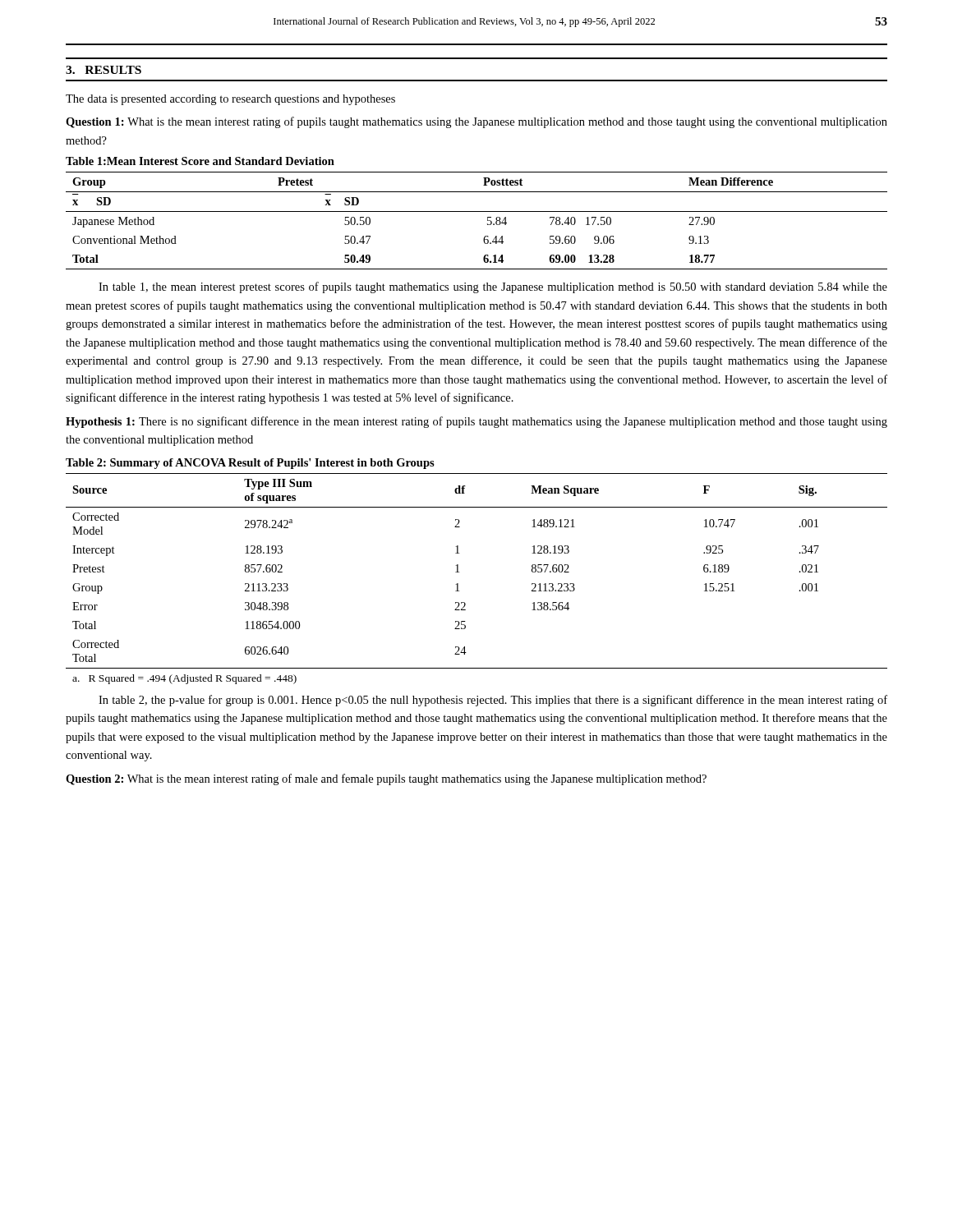The width and height of the screenshot is (953, 1232).
Task: Click on the table containing "Mean Square"
Action: (476, 580)
